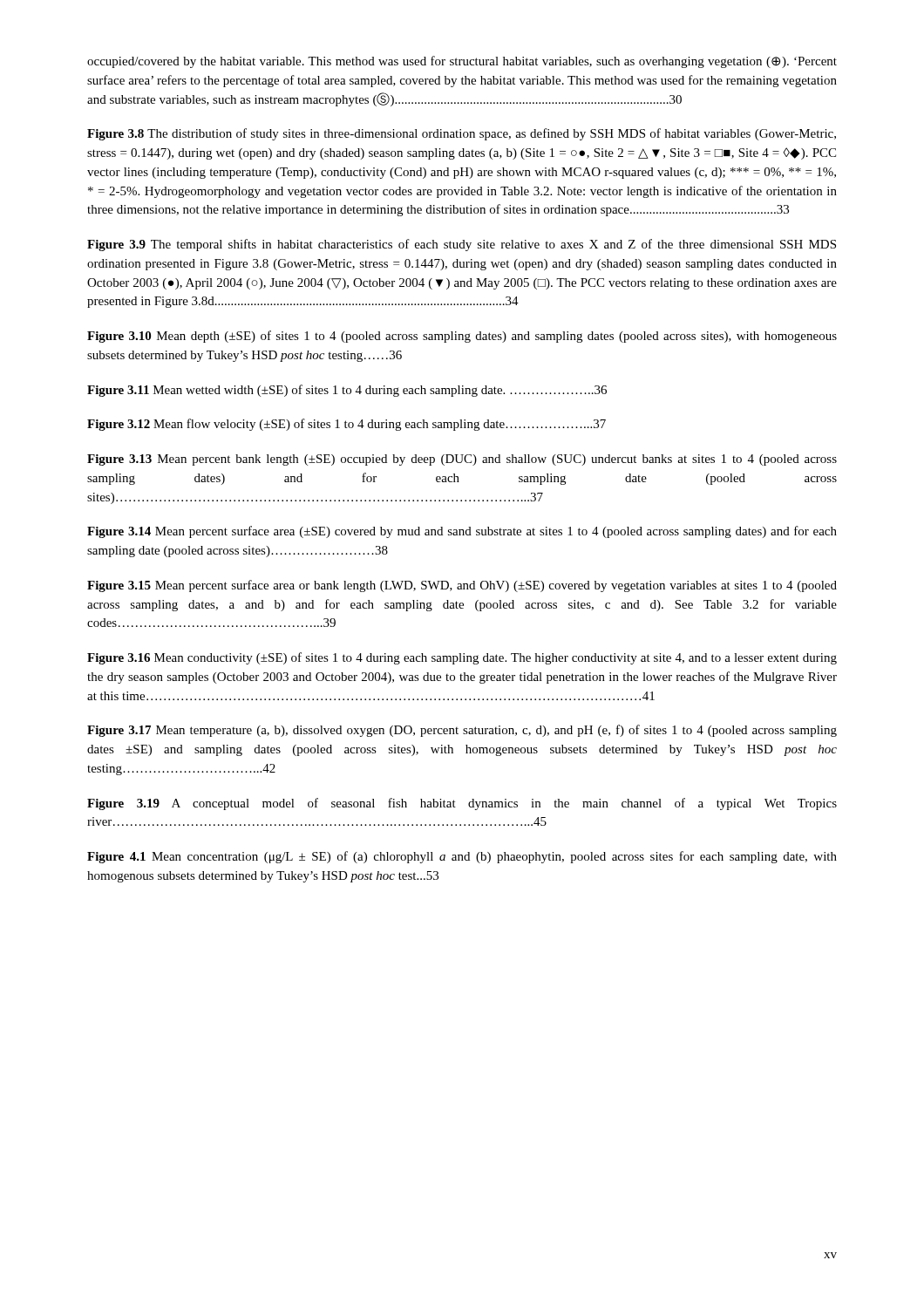This screenshot has width=924, height=1308.
Task: Locate the list item with the text "Figure 4.1 Mean concentration (μg/L ±"
Action: click(462, 867)
